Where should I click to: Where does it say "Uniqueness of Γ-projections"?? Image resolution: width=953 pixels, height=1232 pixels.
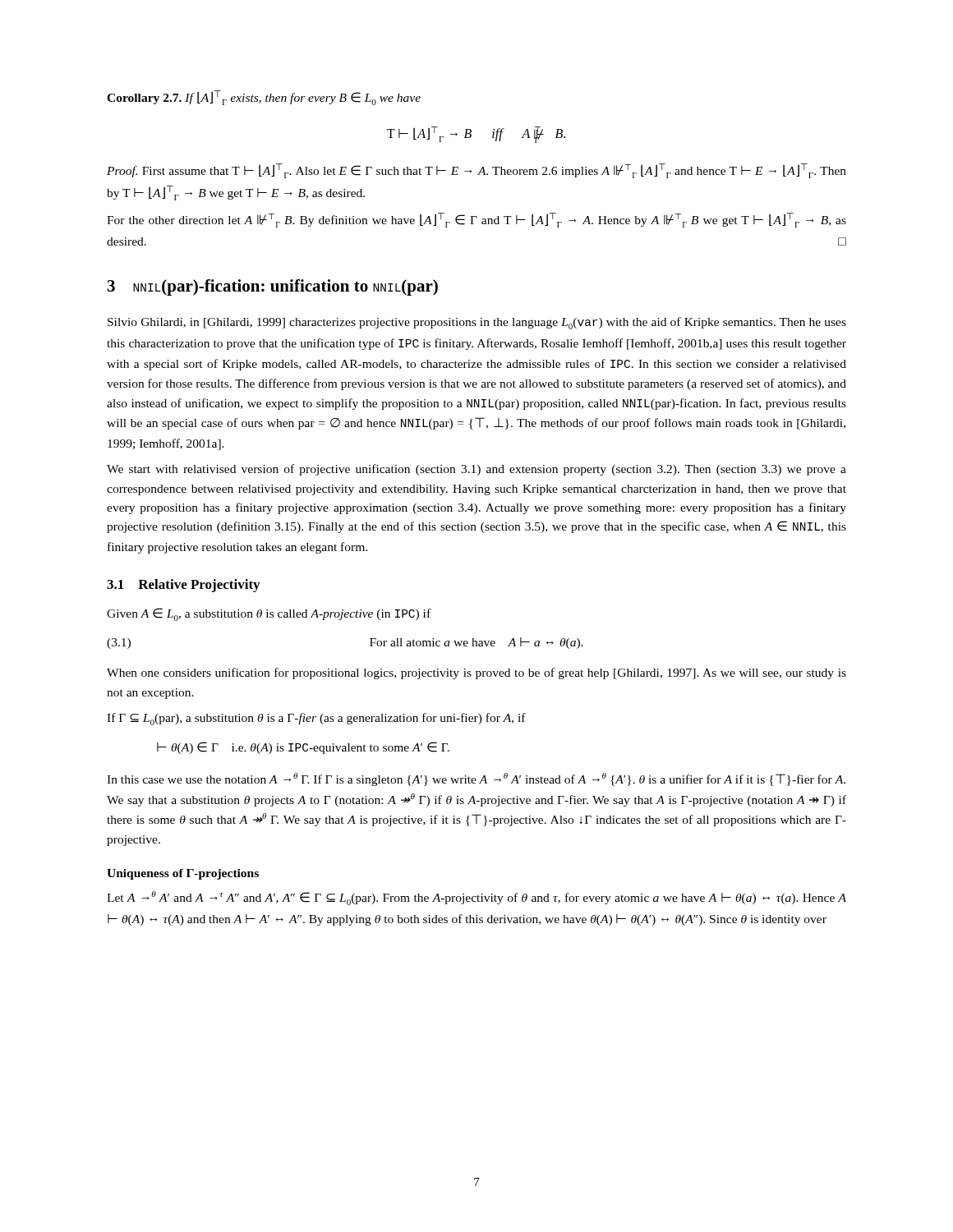click(183, 874)
